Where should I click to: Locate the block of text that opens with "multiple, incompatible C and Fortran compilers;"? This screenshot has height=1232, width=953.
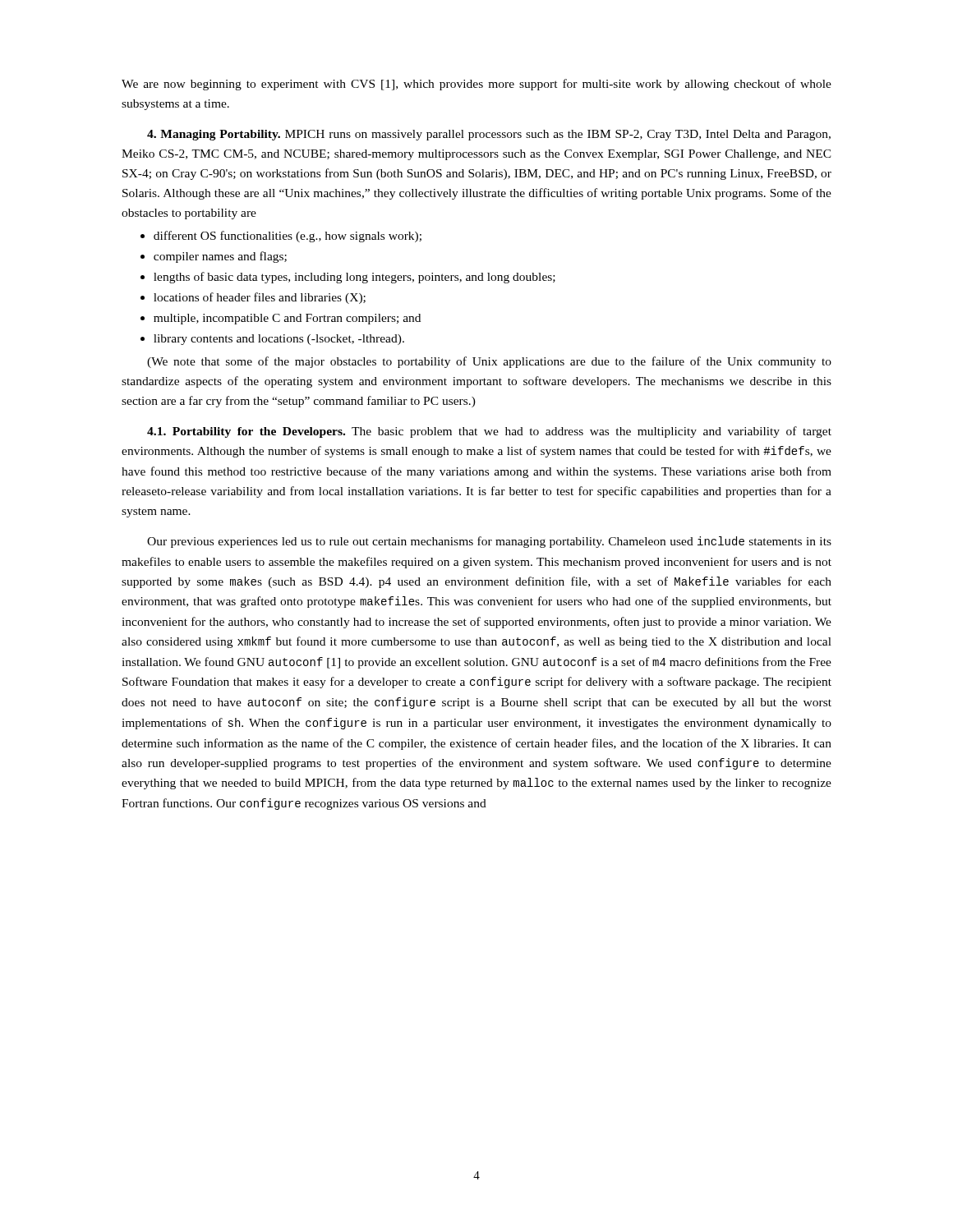coord(287,318)
